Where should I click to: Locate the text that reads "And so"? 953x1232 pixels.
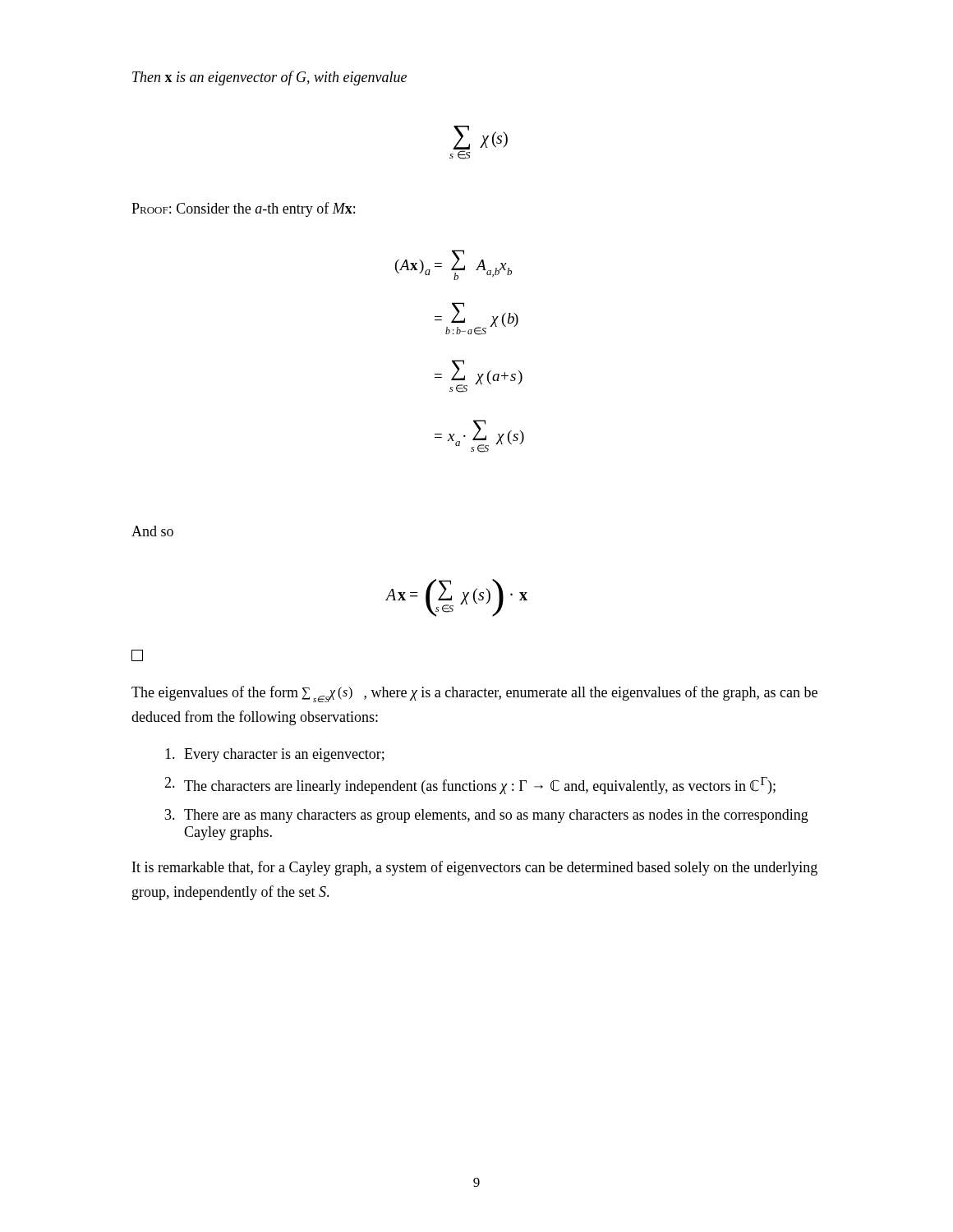(153, 531)
